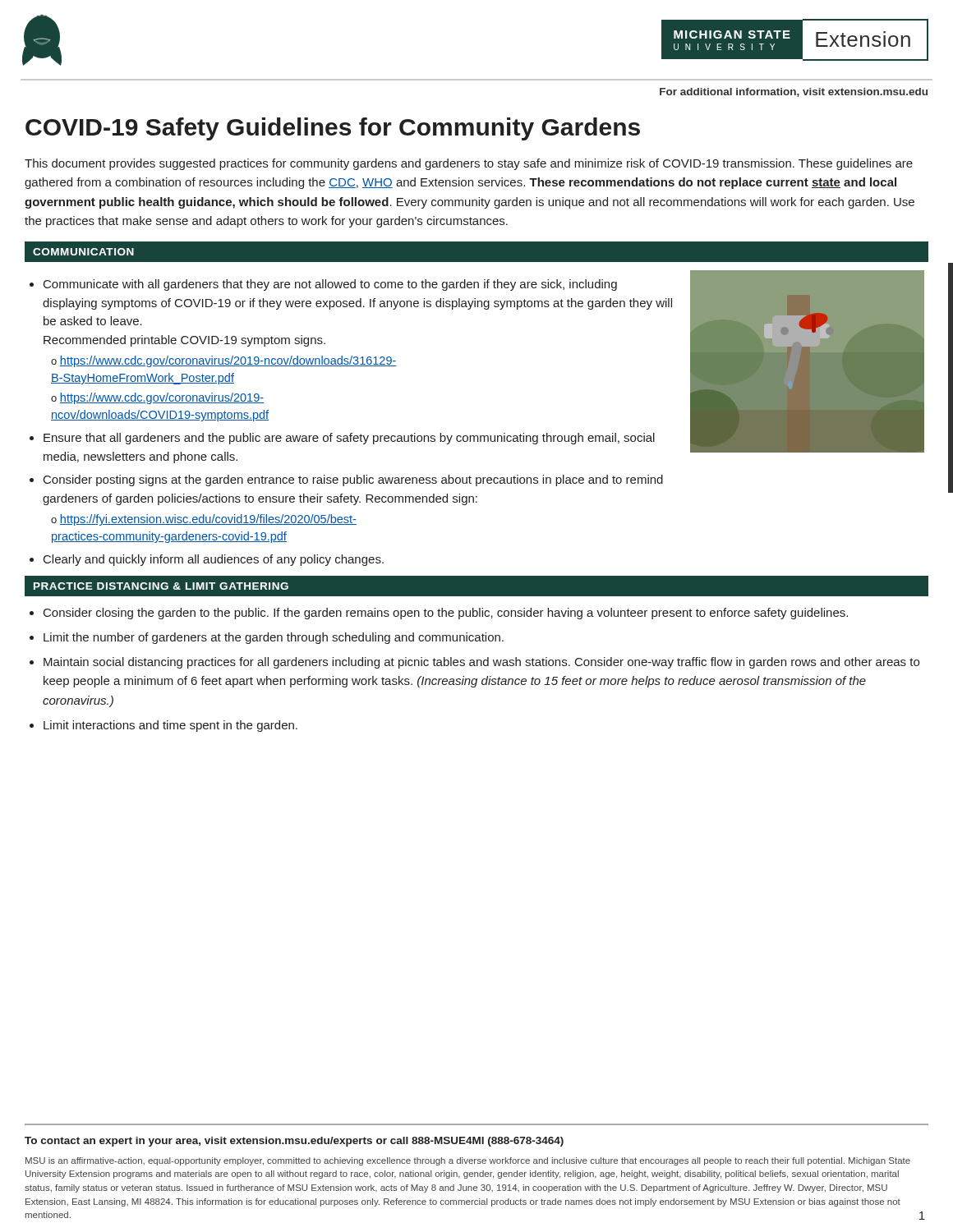
Task: Find the block on this page that starts "Communicate with all gardeners that"
Action: click(x=359, y=350)
